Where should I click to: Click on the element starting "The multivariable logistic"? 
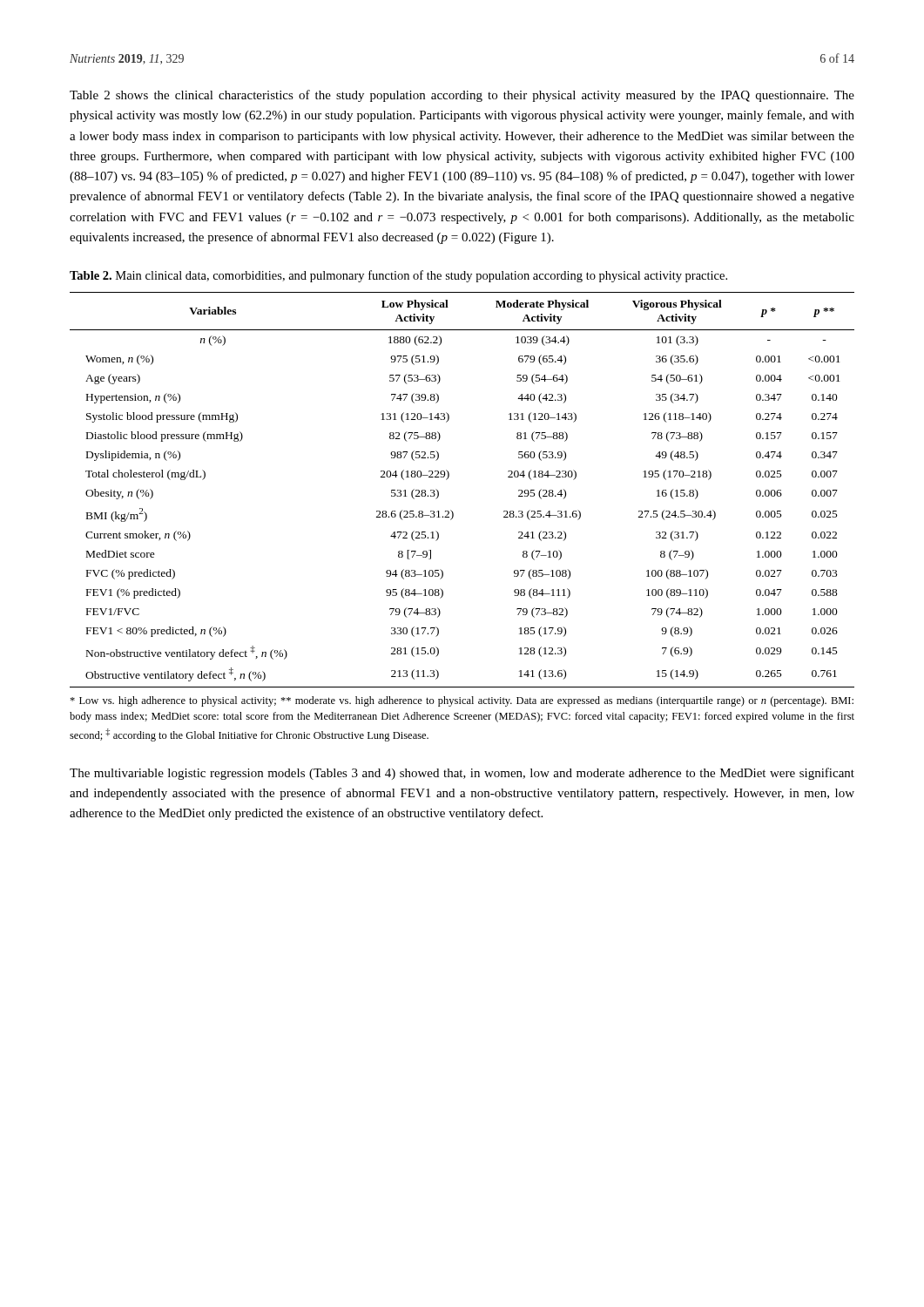tap(462, 793)
